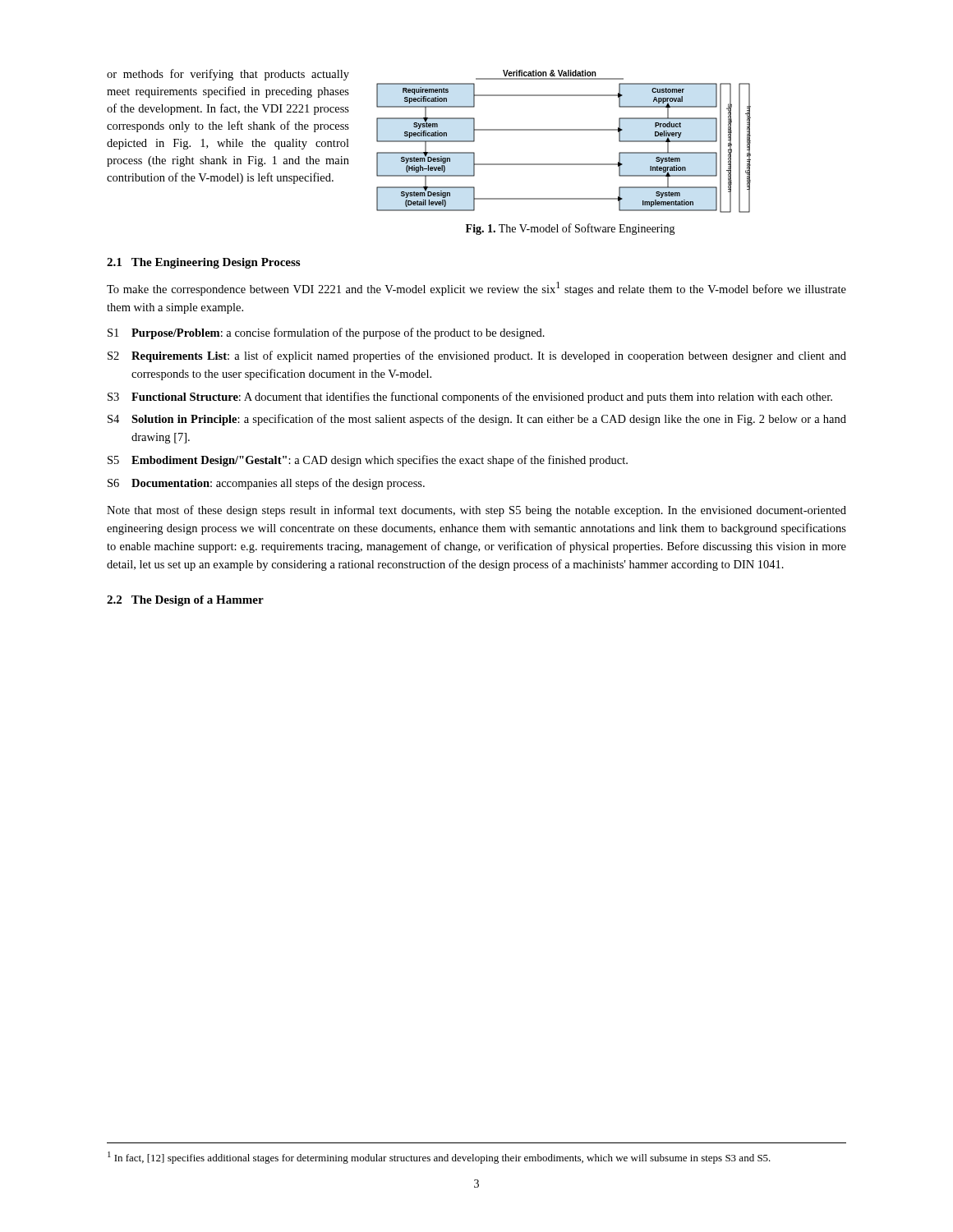Navigate to the text starting "2.1 The Engineering Design"
Viewport: 953px width, 1232px height.
pyautogui.click(x=204, y=262)
